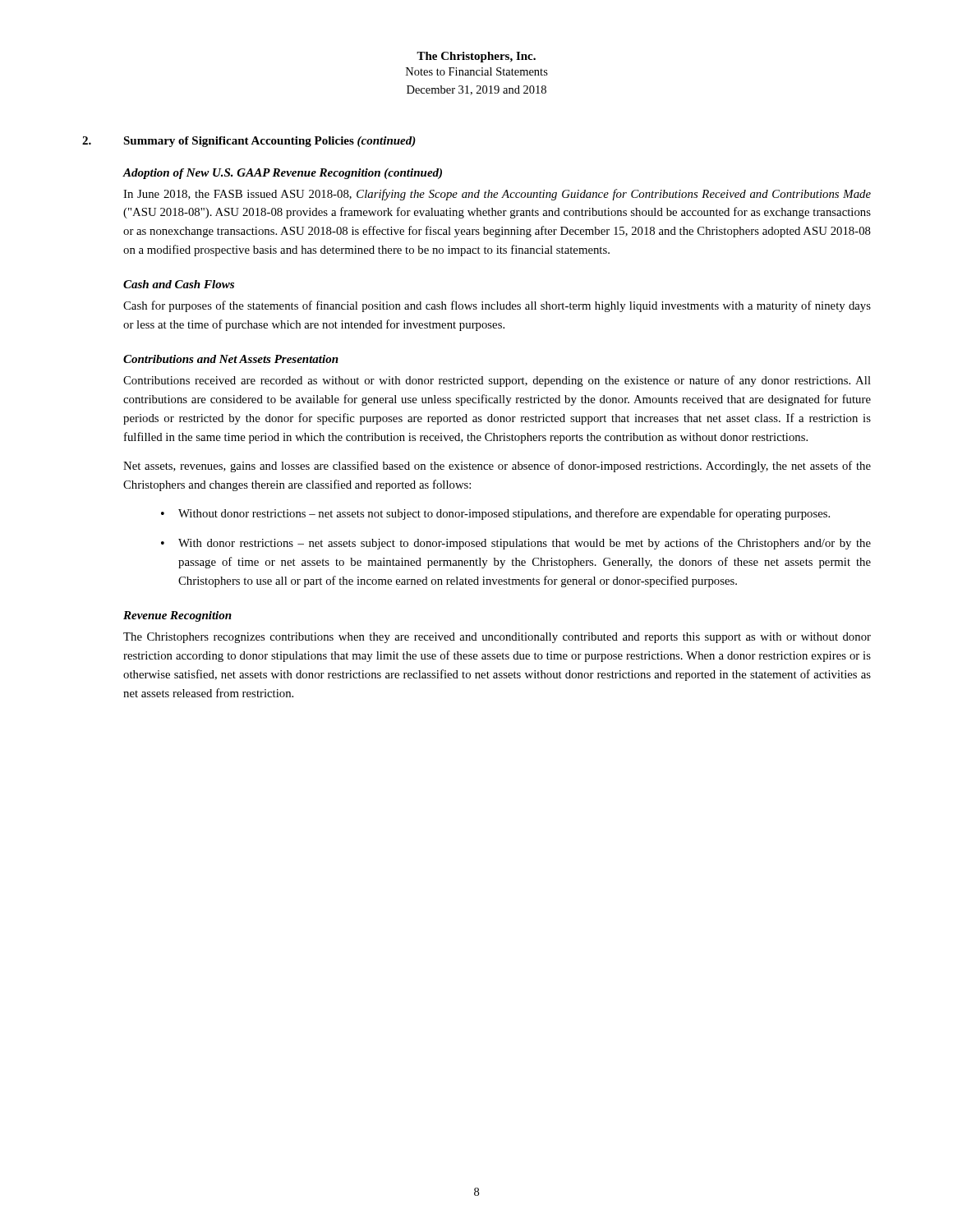Click on the block starting "In June 2018, the"
Screen dimensions: 1232x953
tap(497, 222)
